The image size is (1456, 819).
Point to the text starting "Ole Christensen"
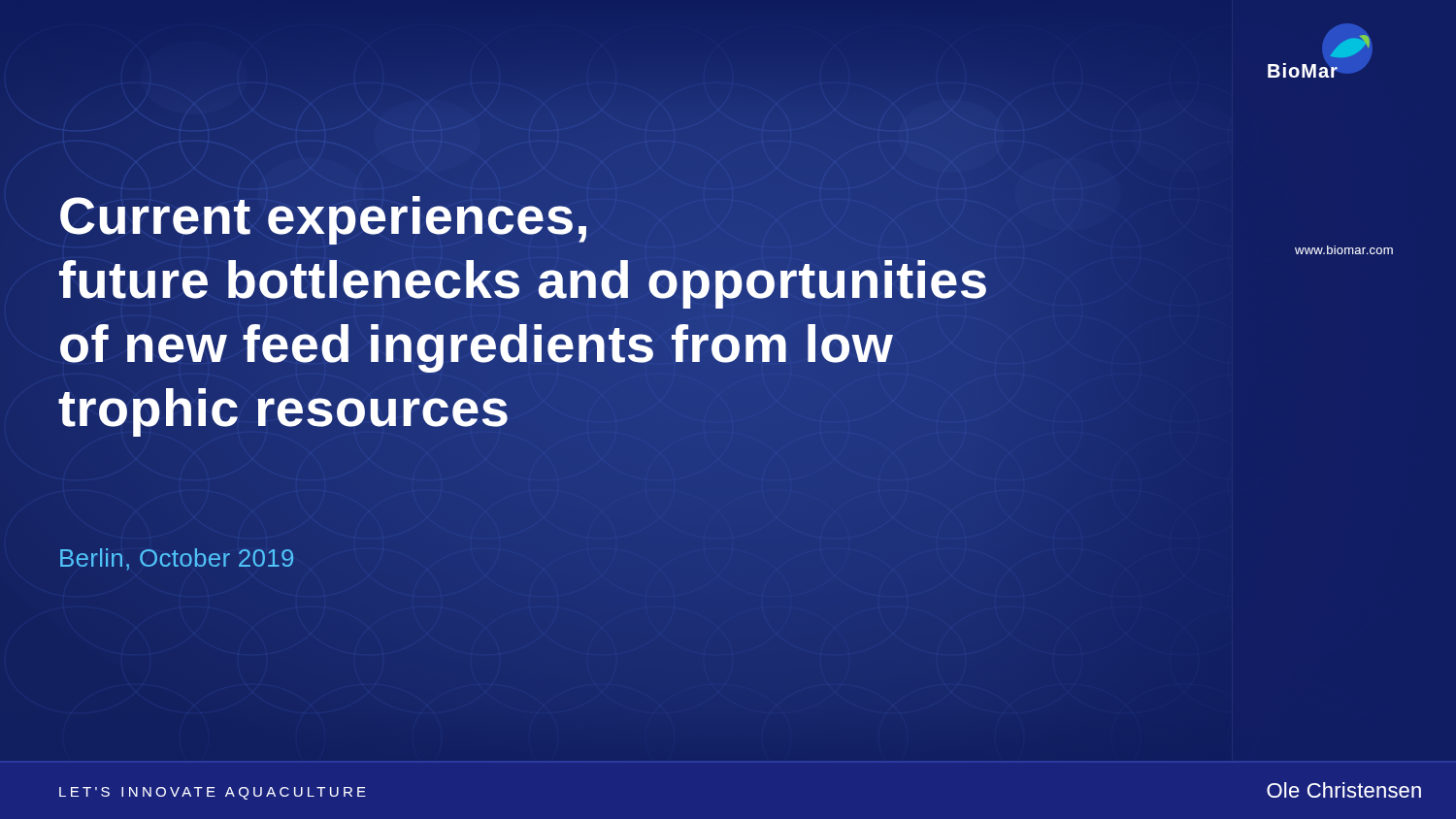pyautogui.click(x=1344, y=791)
